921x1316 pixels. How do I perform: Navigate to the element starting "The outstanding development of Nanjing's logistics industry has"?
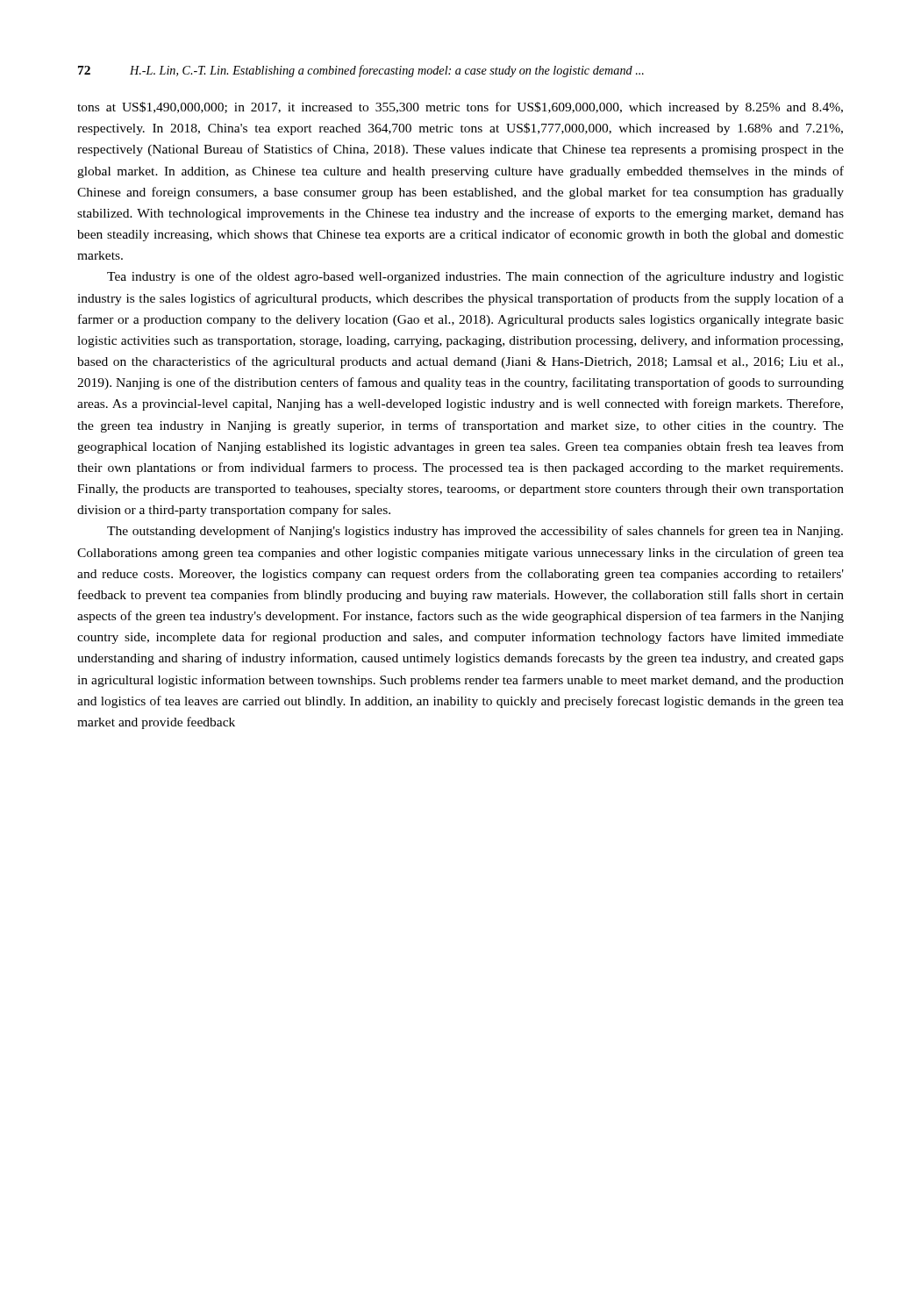coord(460,627)
